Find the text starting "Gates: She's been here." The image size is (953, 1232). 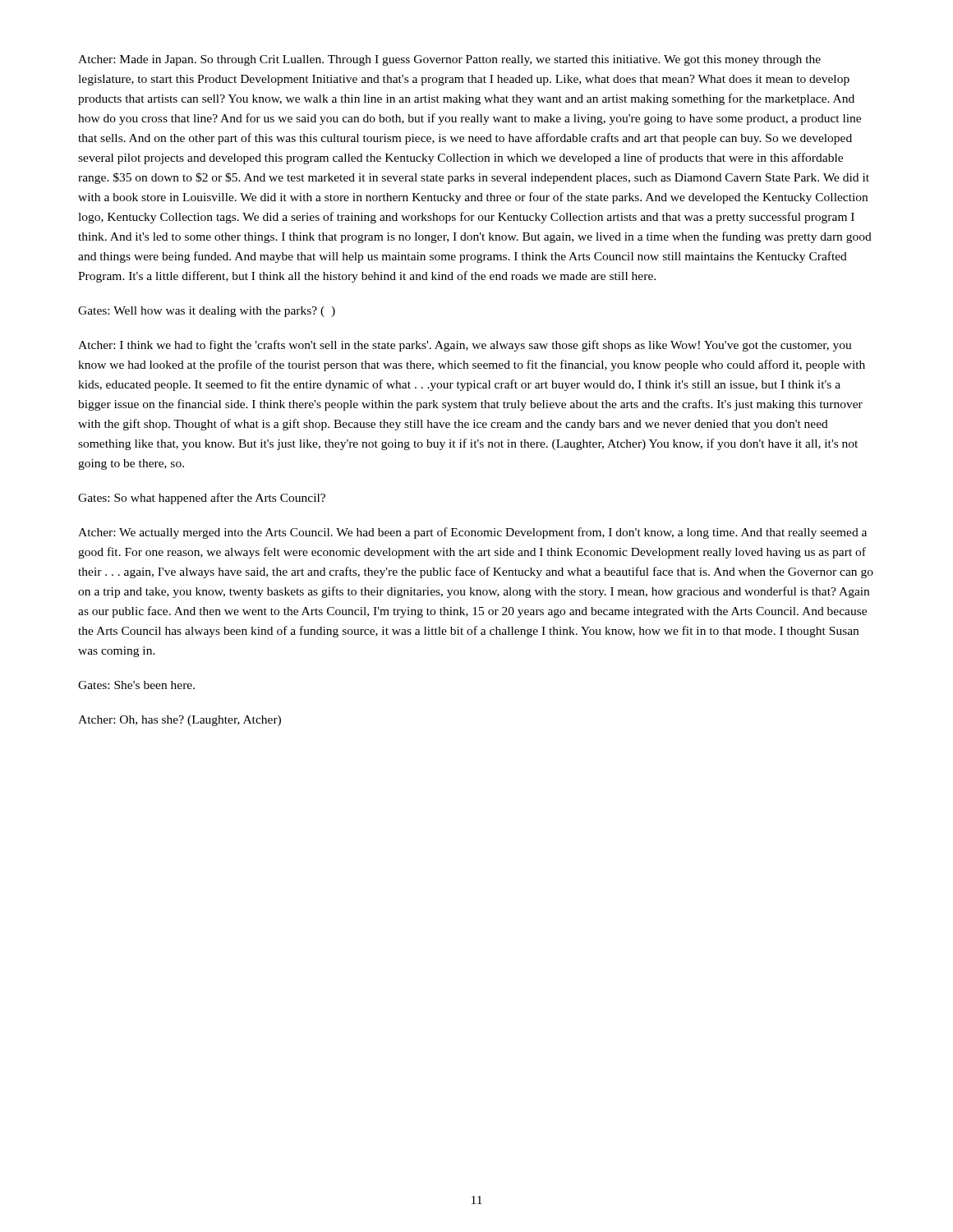137,685
